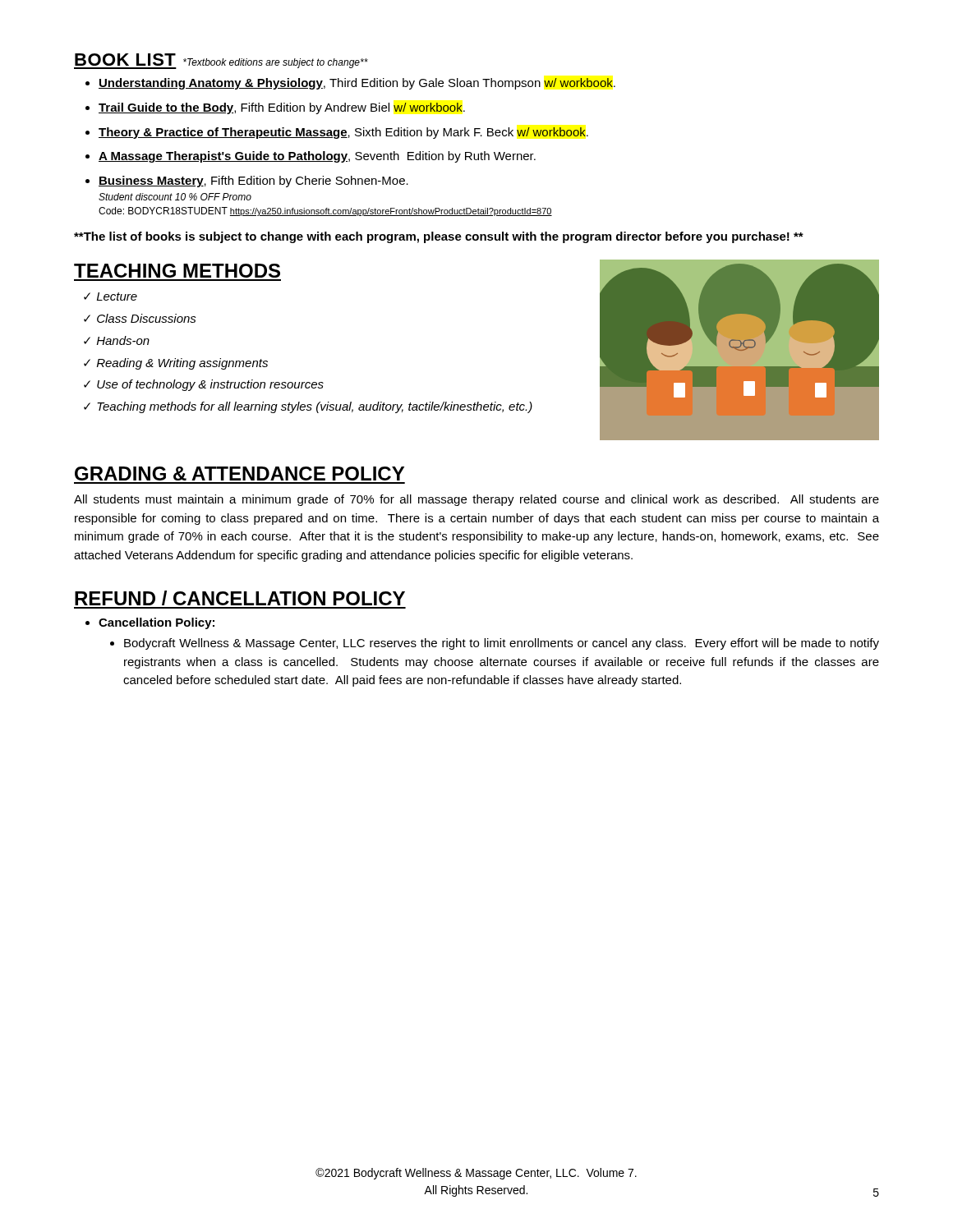This screenshot has height=1232, width=953.
Task: Click on the passage starting "Use of technology & instruction resources"
Action: [210, 384]
